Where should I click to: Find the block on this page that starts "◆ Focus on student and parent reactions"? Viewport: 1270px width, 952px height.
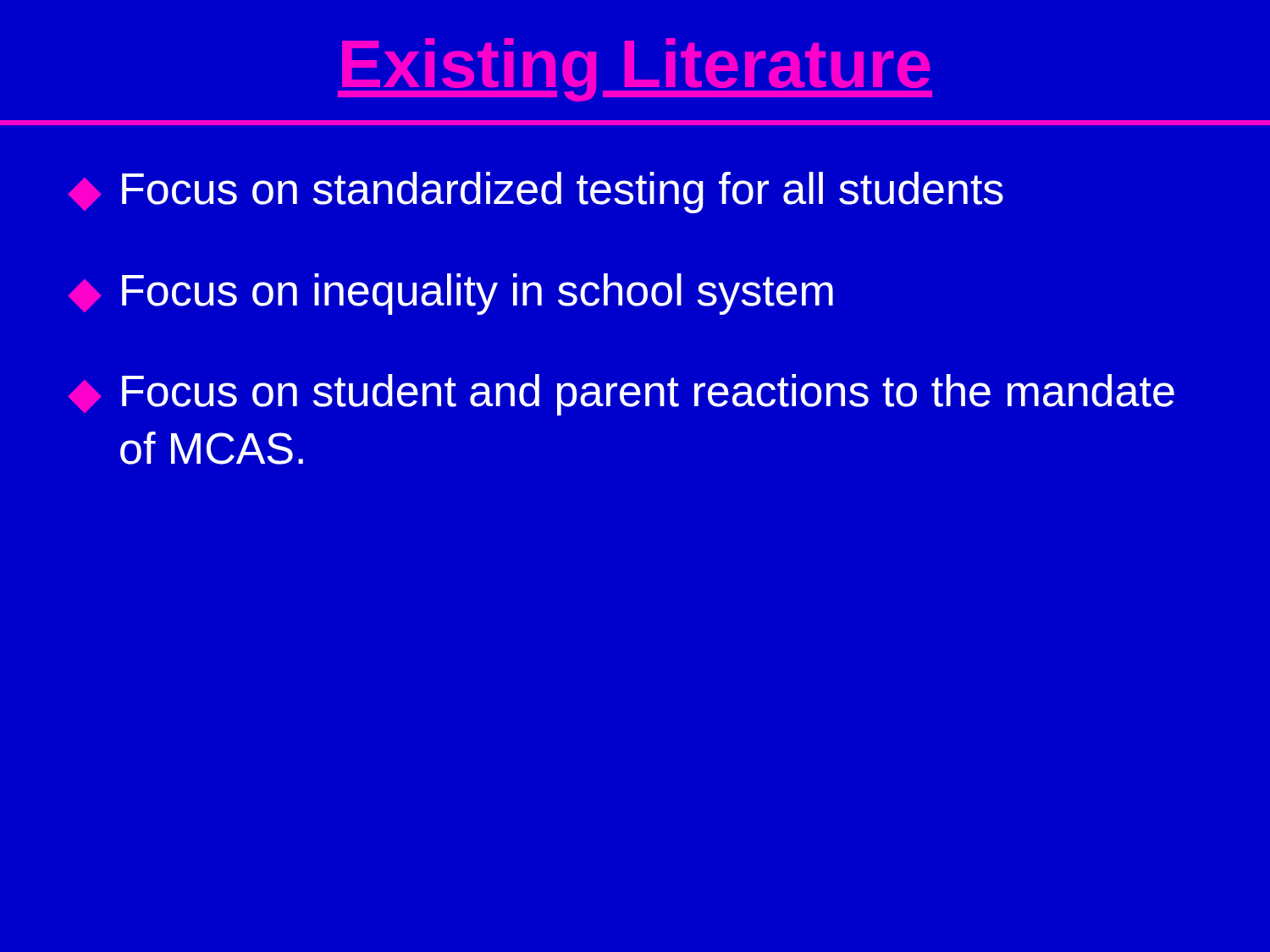tap(635, 420)
